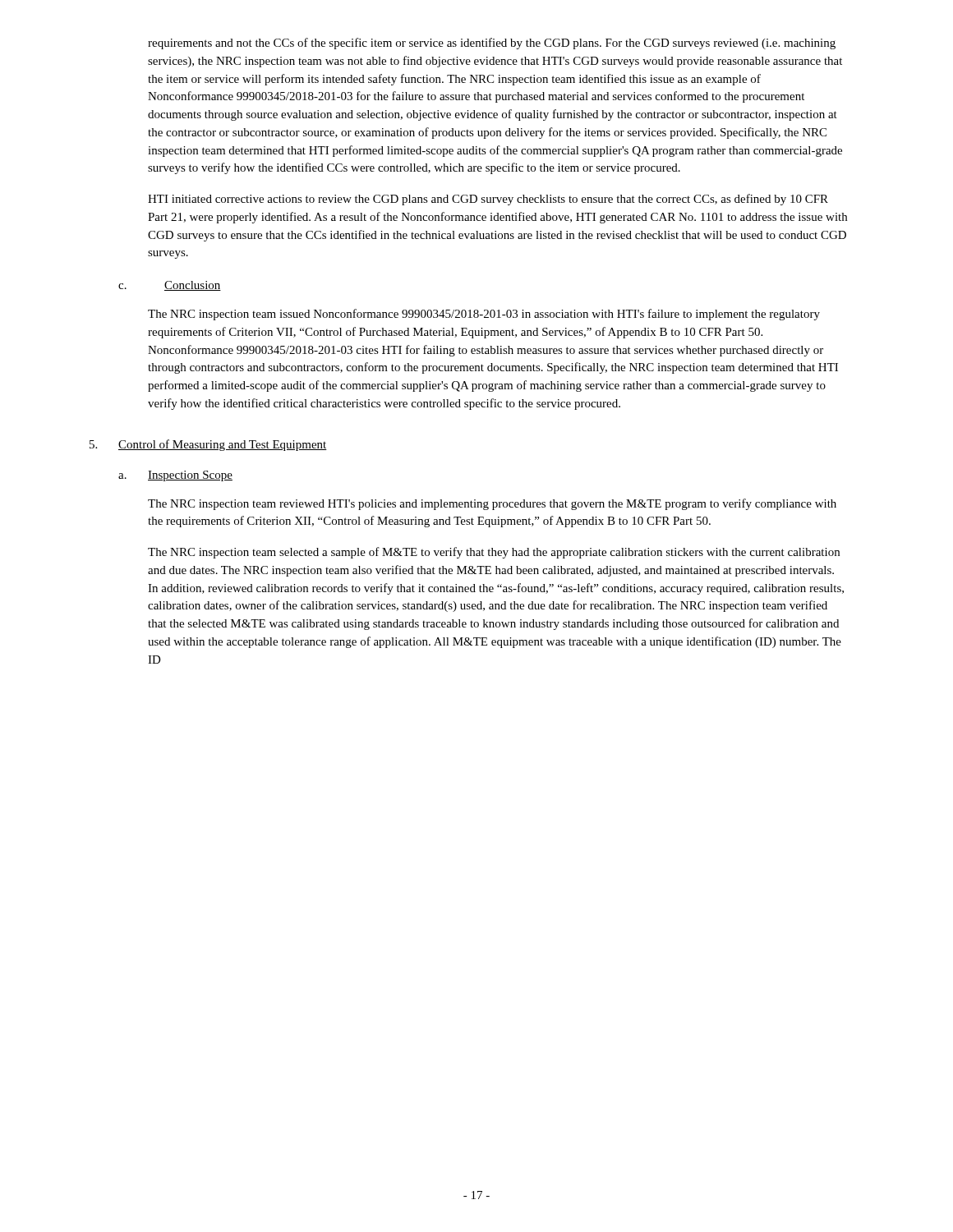Find the block on this page that starts "The NRC inspection team issued"
This screenshot has height=1232, width=953.
(x=498, y=359)
